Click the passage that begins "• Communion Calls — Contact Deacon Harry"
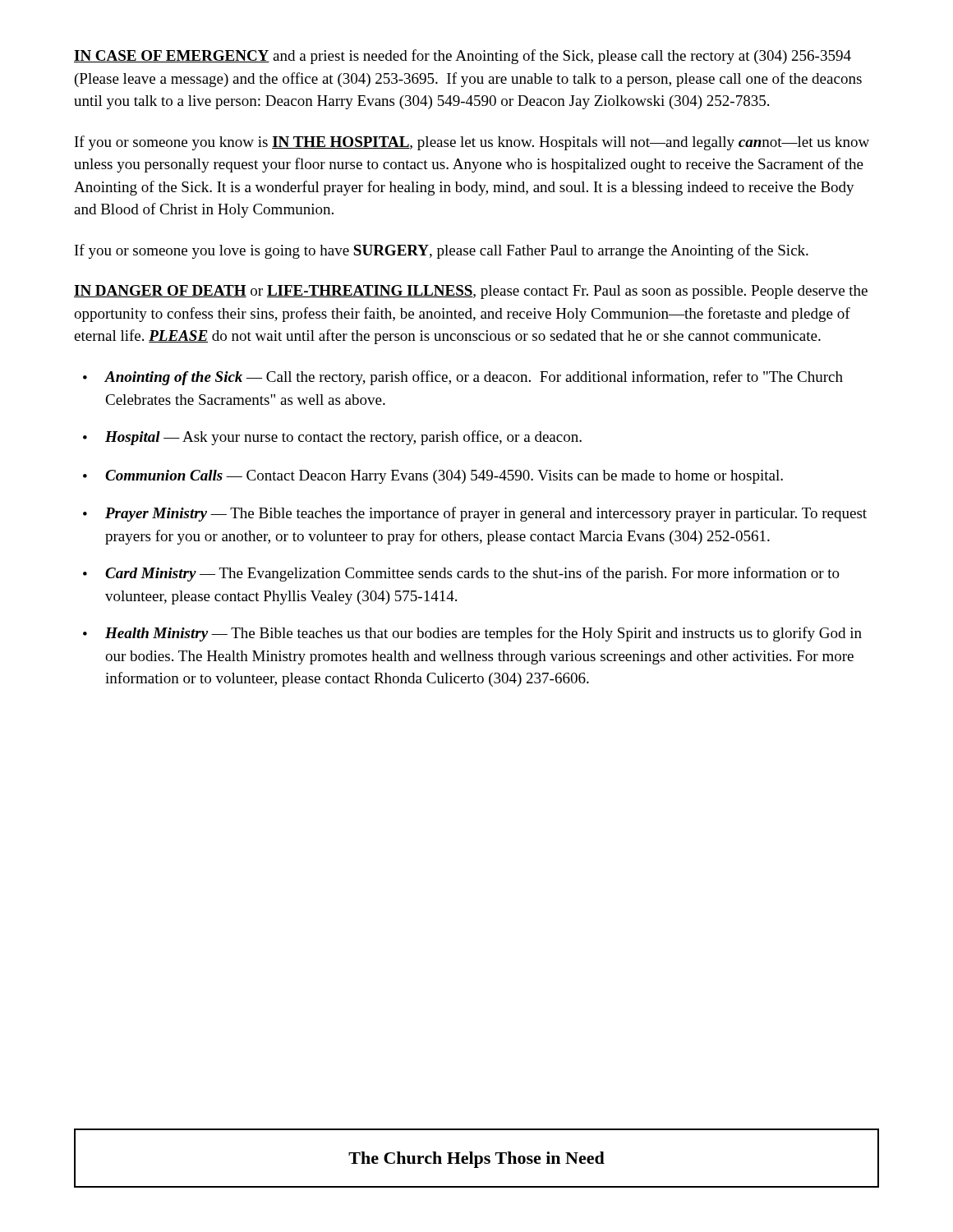The image size is (953, 1232). click(481, 475)
